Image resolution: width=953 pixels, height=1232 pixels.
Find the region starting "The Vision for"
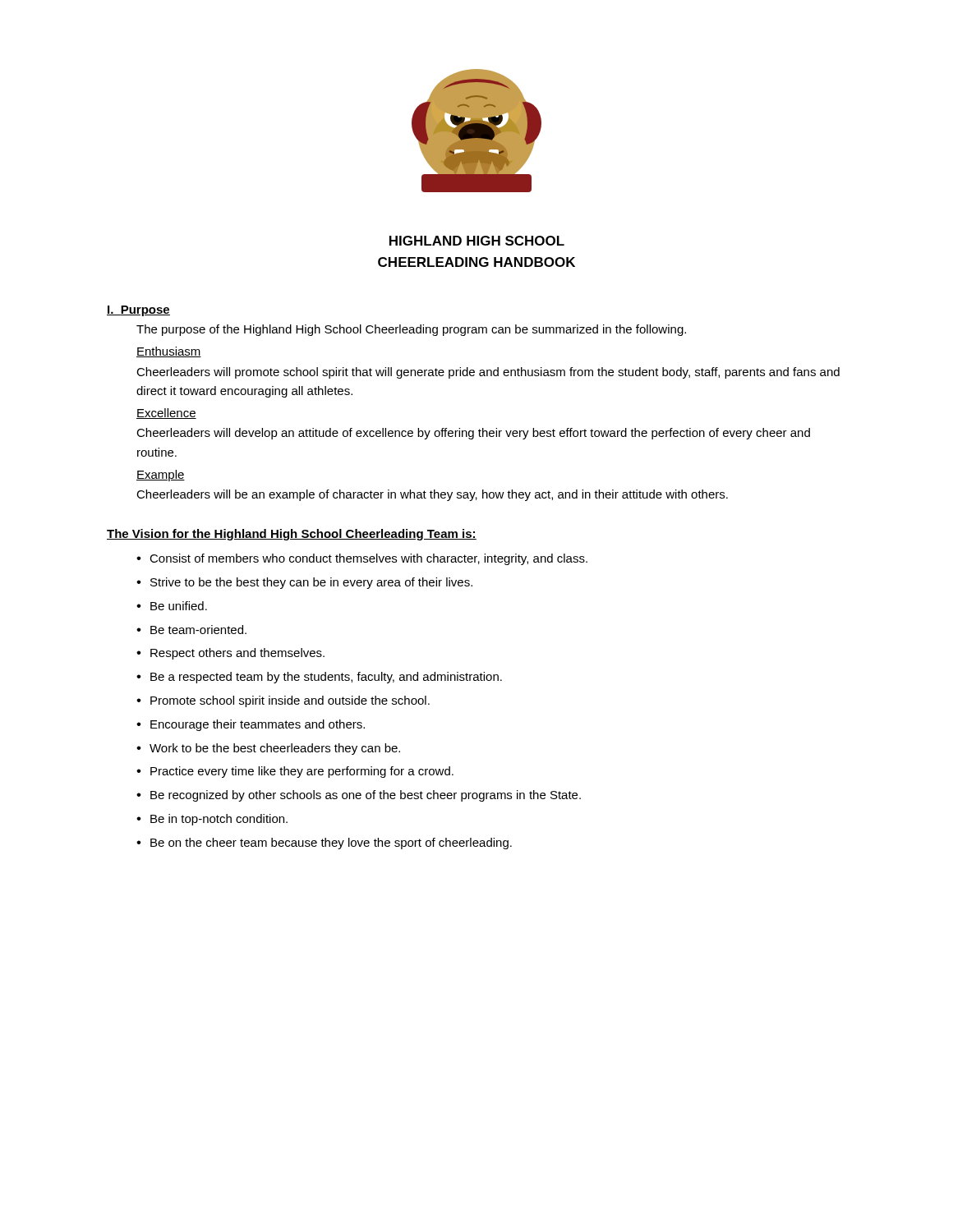click(x=291, y=534)
